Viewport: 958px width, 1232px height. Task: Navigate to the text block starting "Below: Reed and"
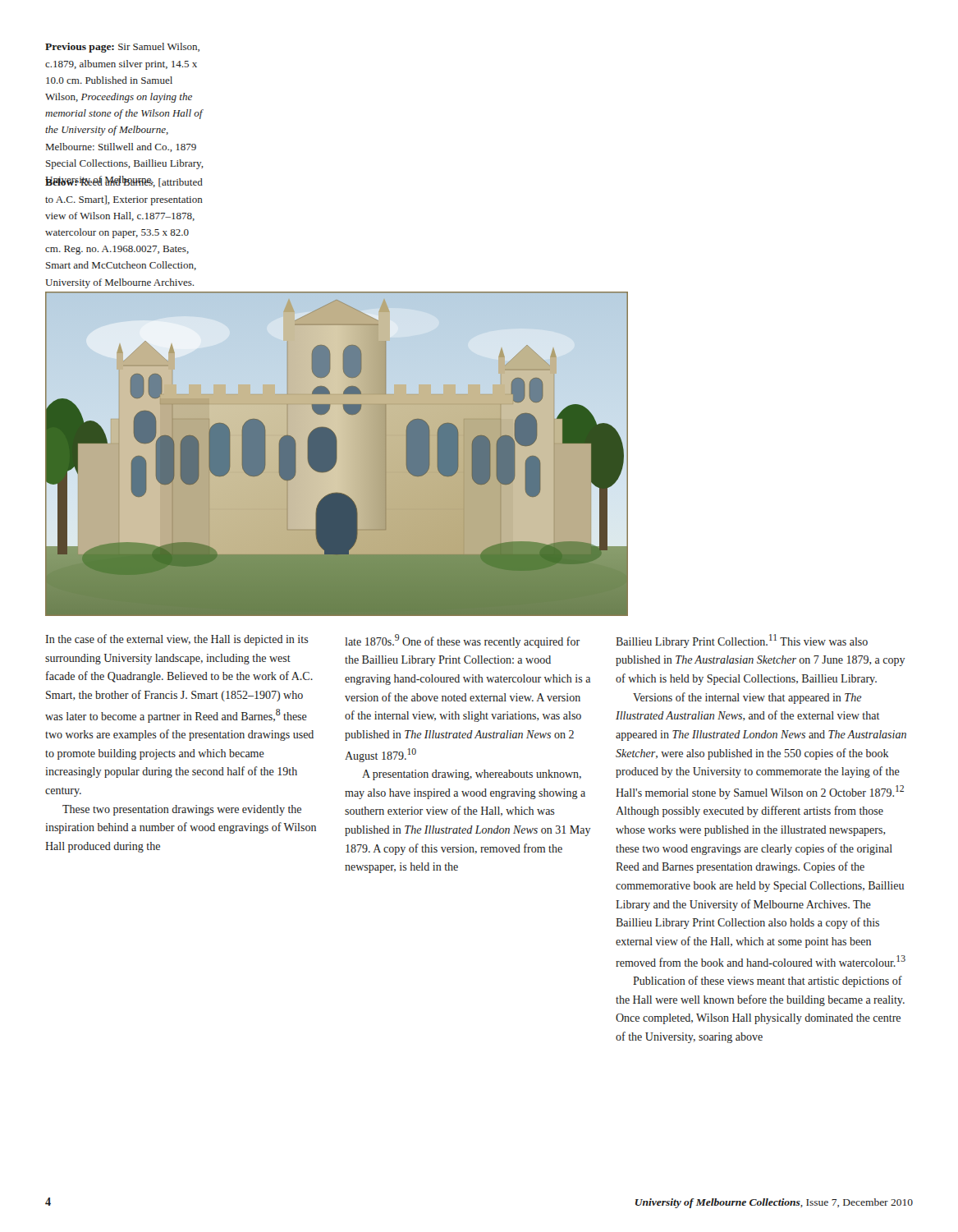[125, 232]
